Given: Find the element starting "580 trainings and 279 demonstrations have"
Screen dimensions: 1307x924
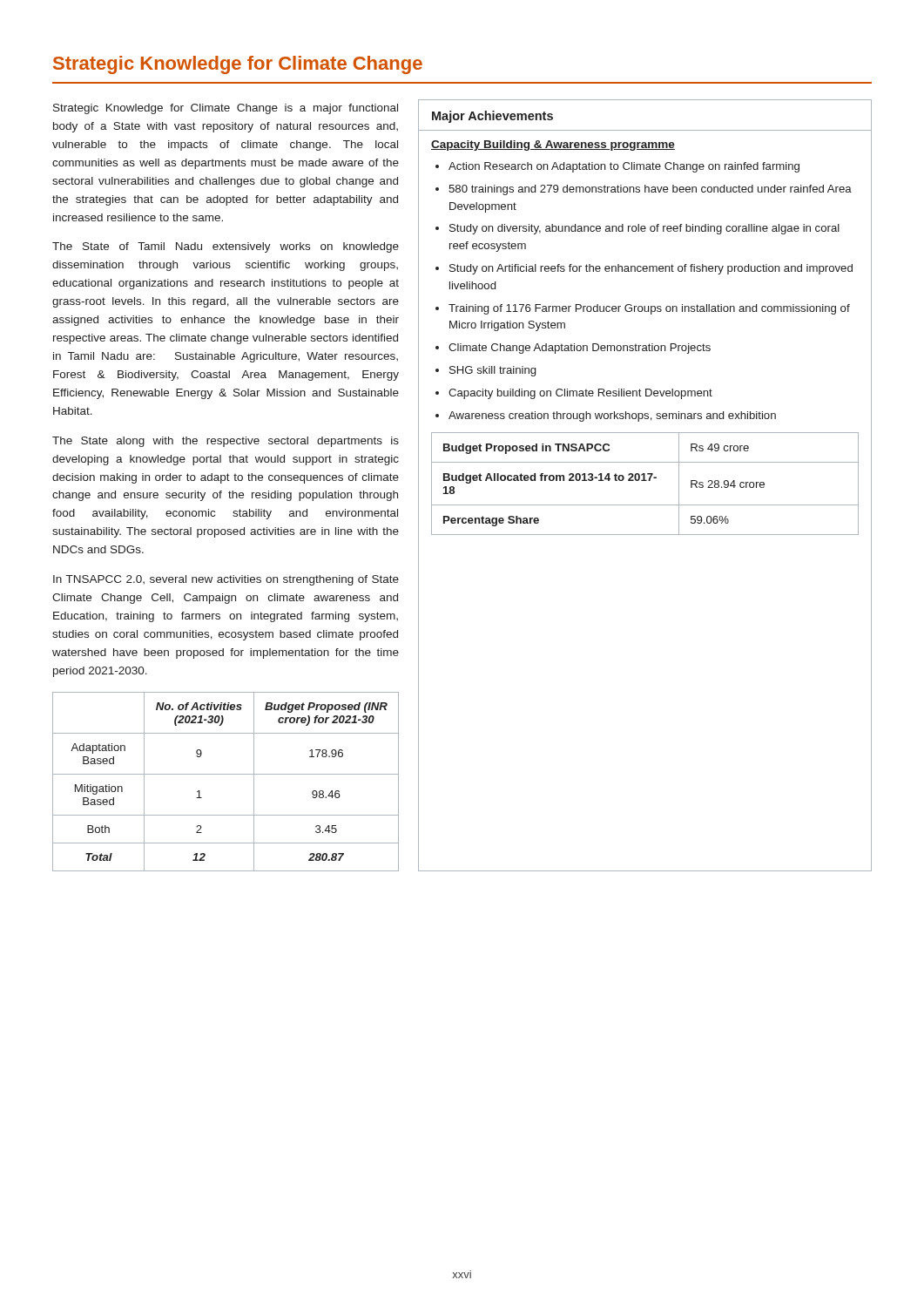Looking at the screenshot, I should pos(650,197).
